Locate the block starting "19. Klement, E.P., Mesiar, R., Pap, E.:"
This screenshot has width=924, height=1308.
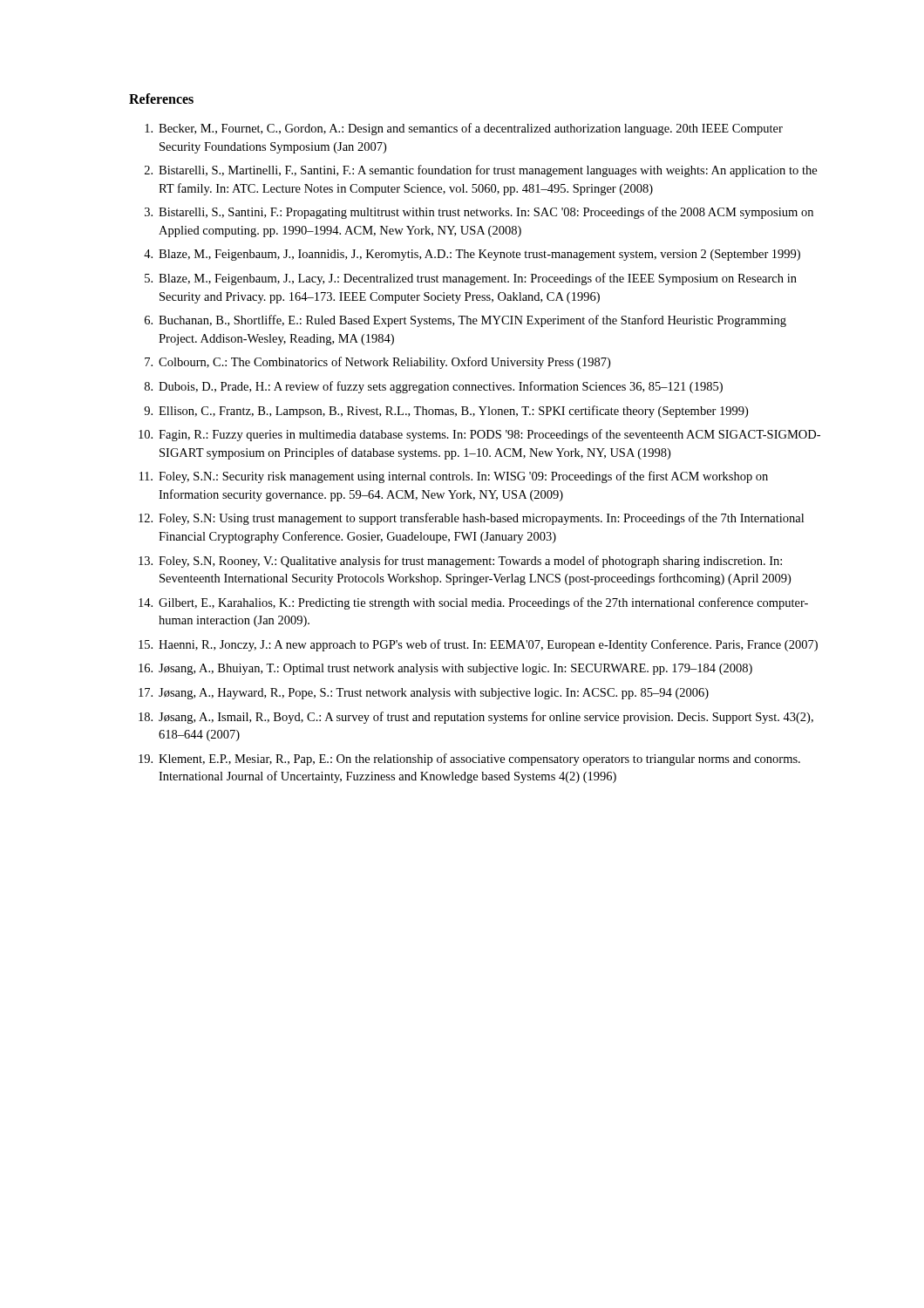[478, 768]
